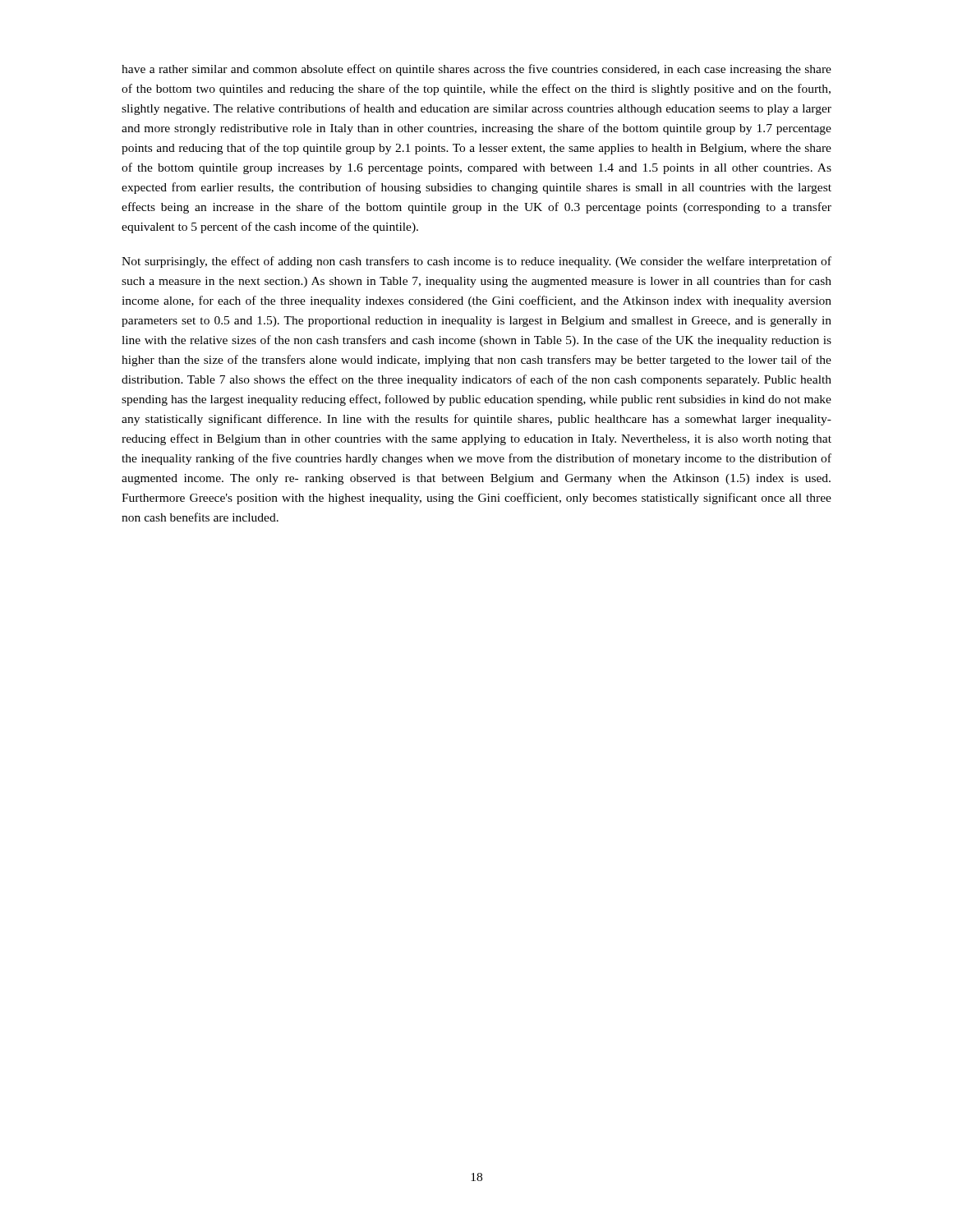Locate the block of text that opens with "Not surprisingly, the effect of adding"
Screen dimensions: 1232x953
(x=476, y=389)
